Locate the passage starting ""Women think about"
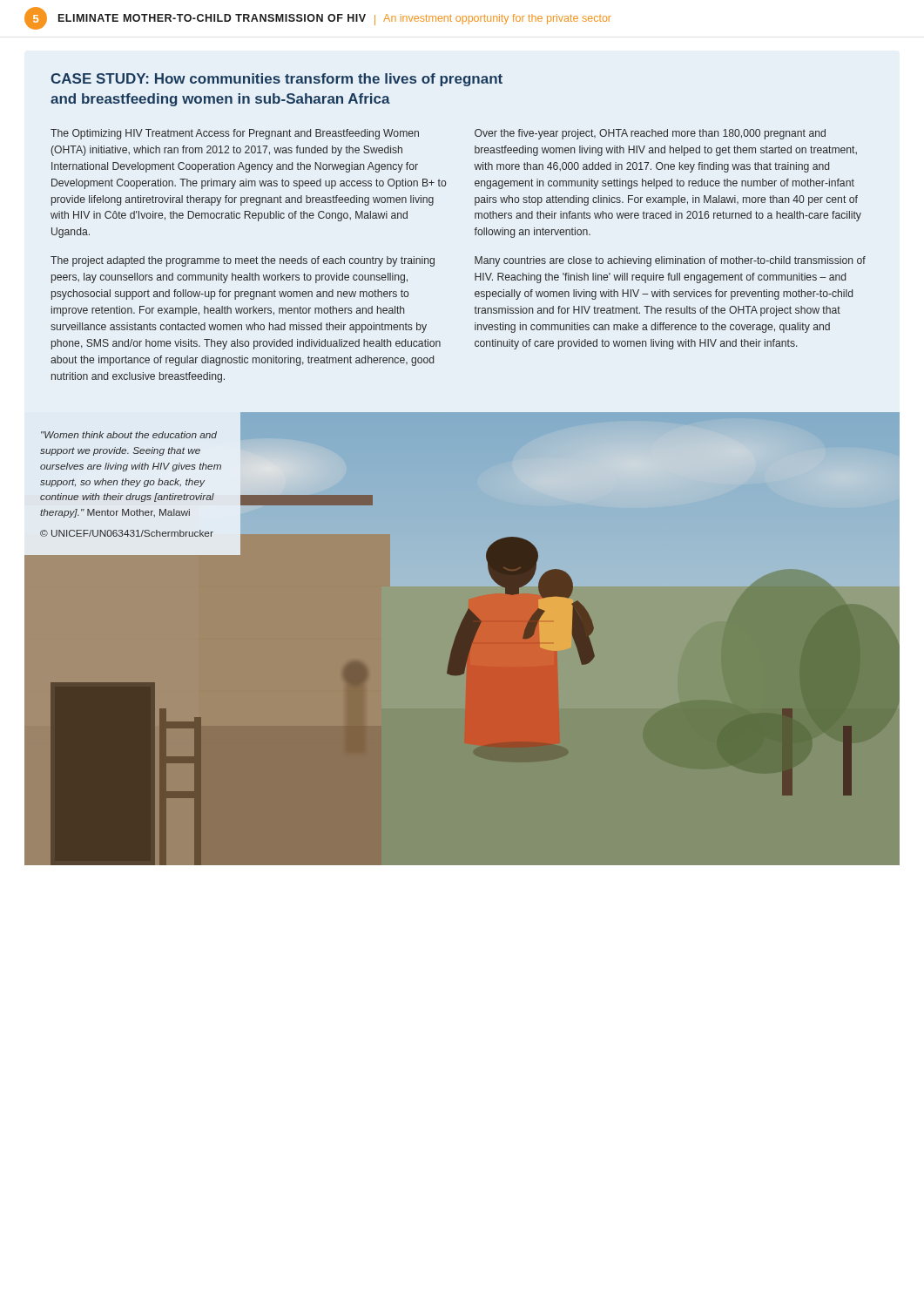 pyautogui.click(x=132, y=485)
